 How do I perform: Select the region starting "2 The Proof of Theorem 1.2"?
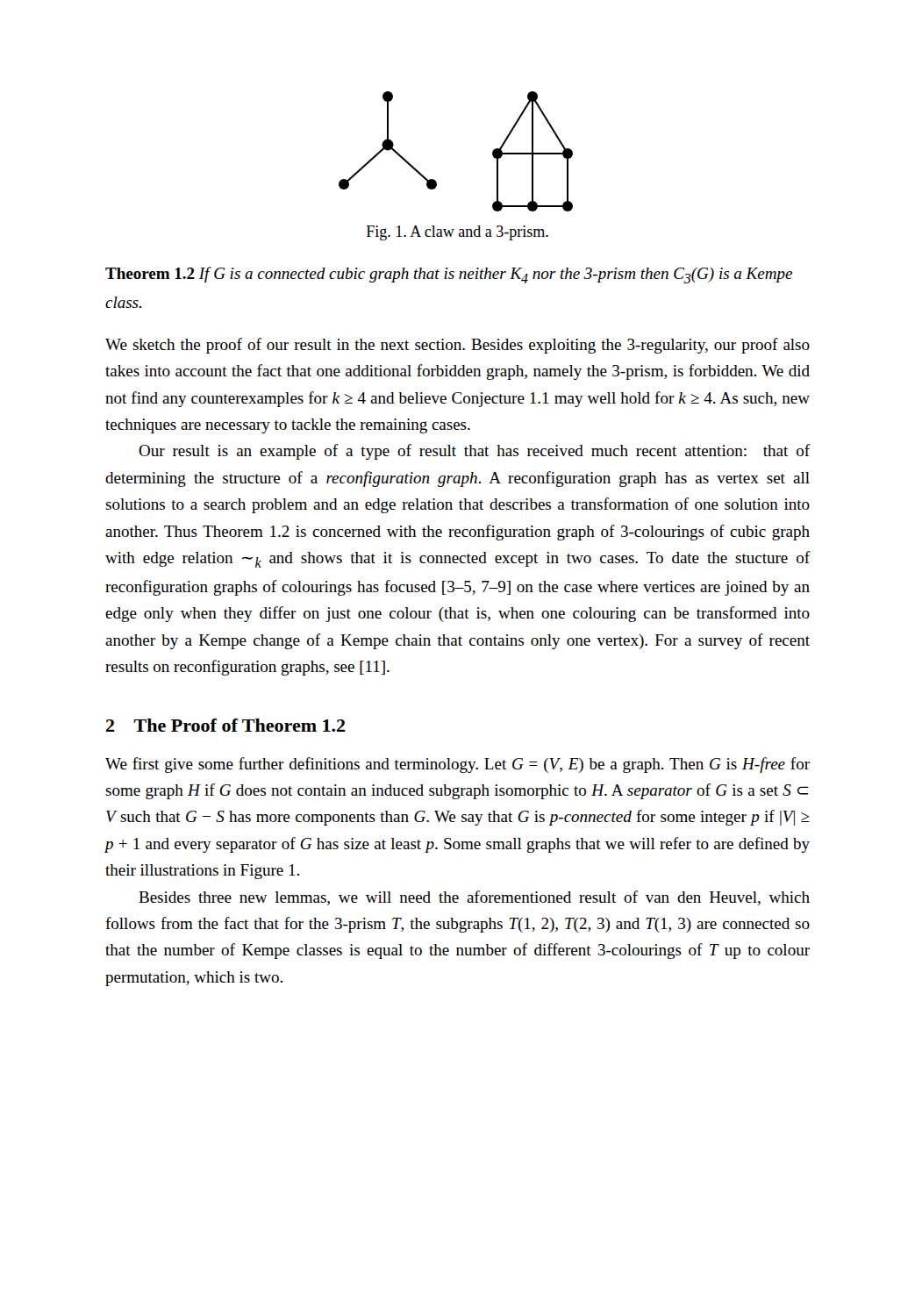pos(225,725)
